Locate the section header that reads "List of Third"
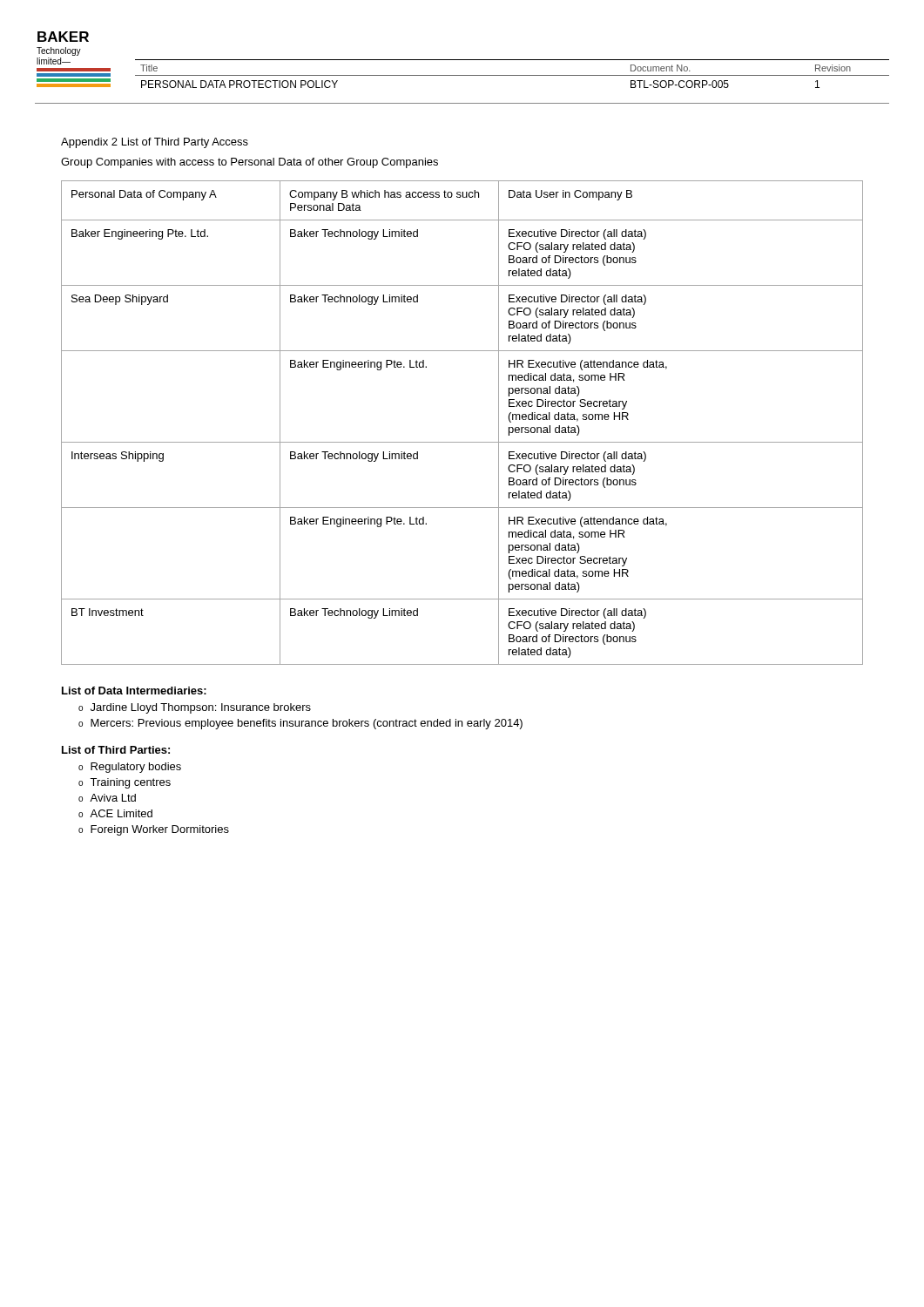 tap(116, 750)
